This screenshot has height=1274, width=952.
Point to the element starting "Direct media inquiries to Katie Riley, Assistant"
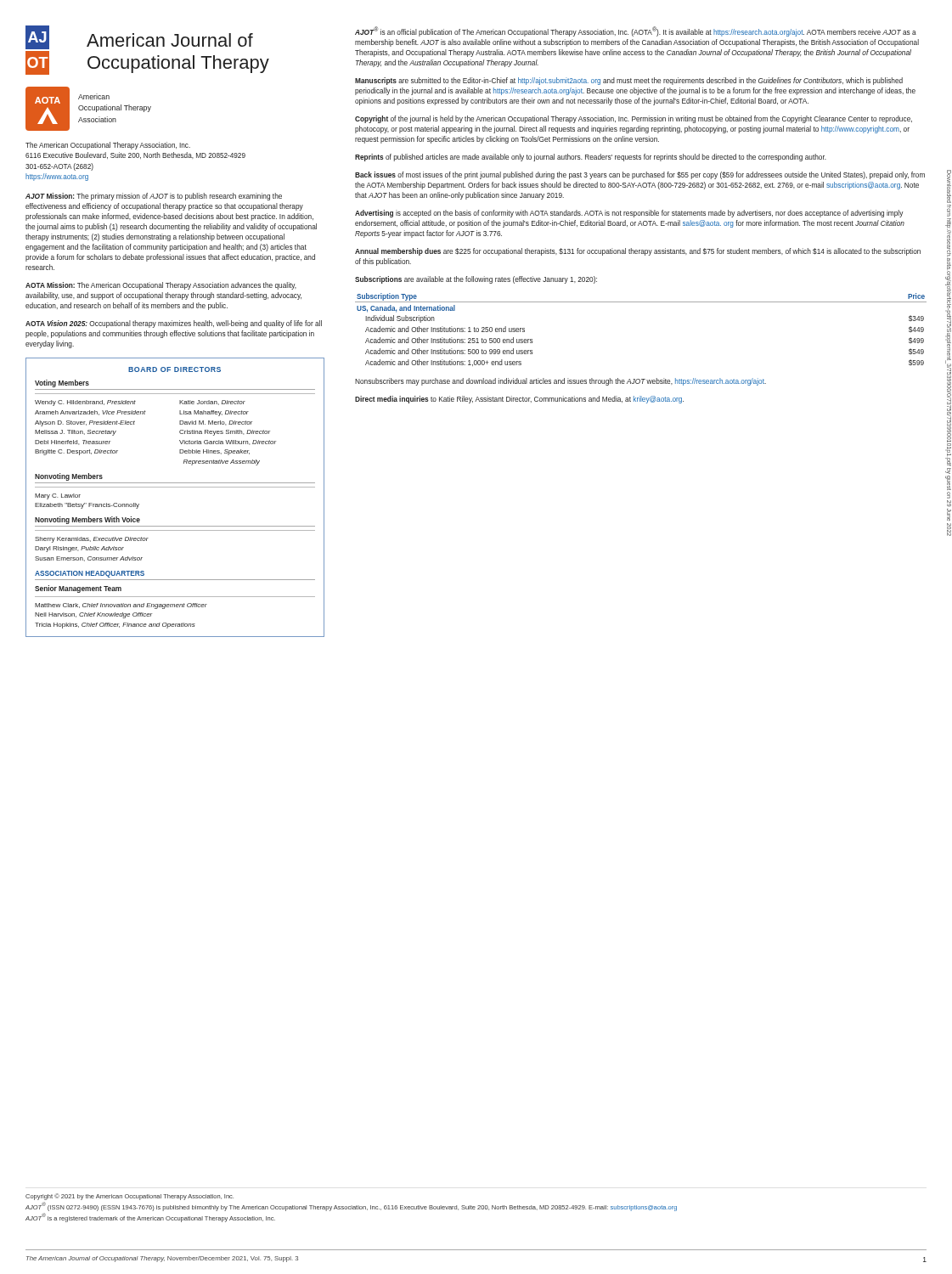coord(520,399)
